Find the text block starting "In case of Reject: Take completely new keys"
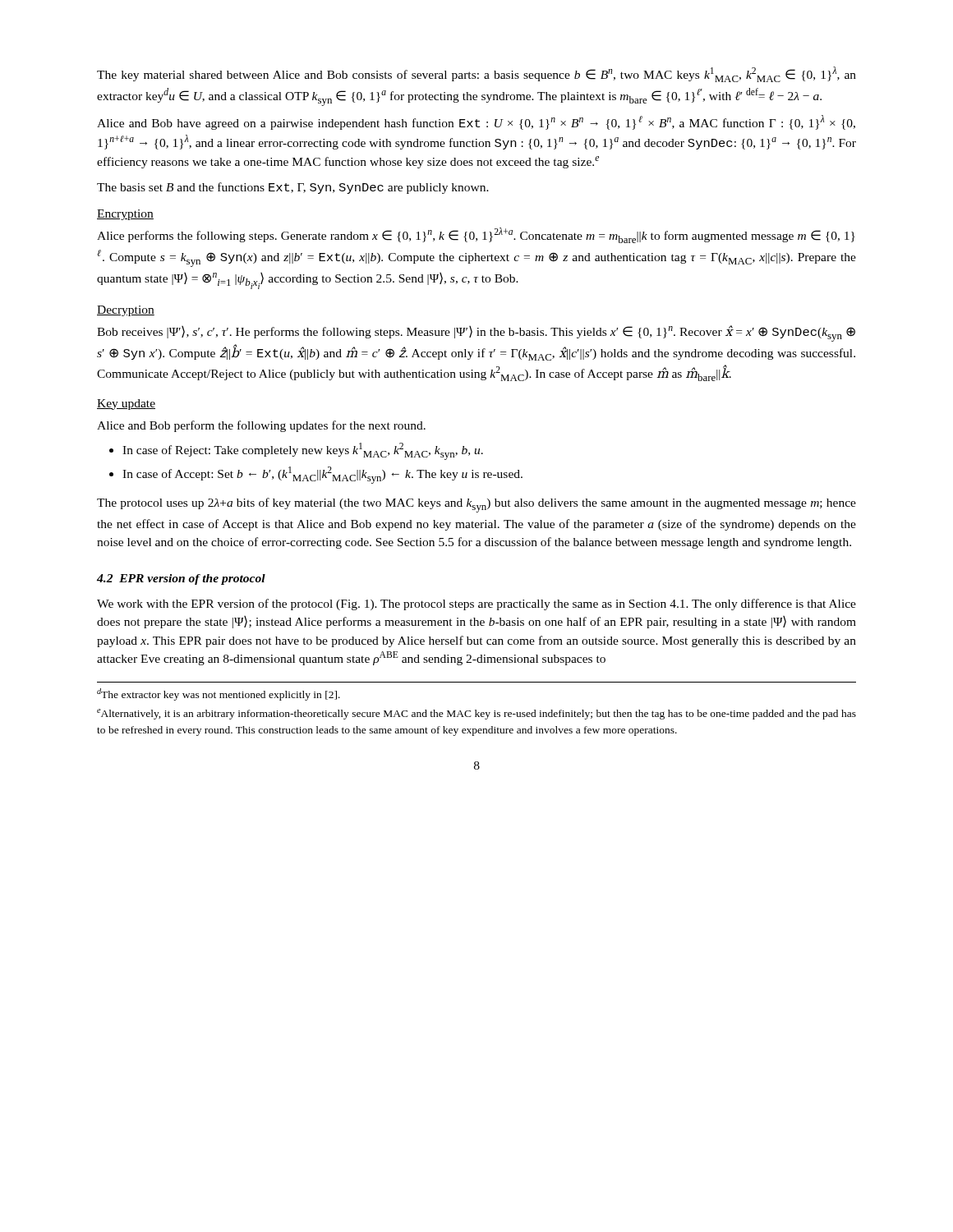Viewport: 953px width, 1232px height. click(303, 450)
